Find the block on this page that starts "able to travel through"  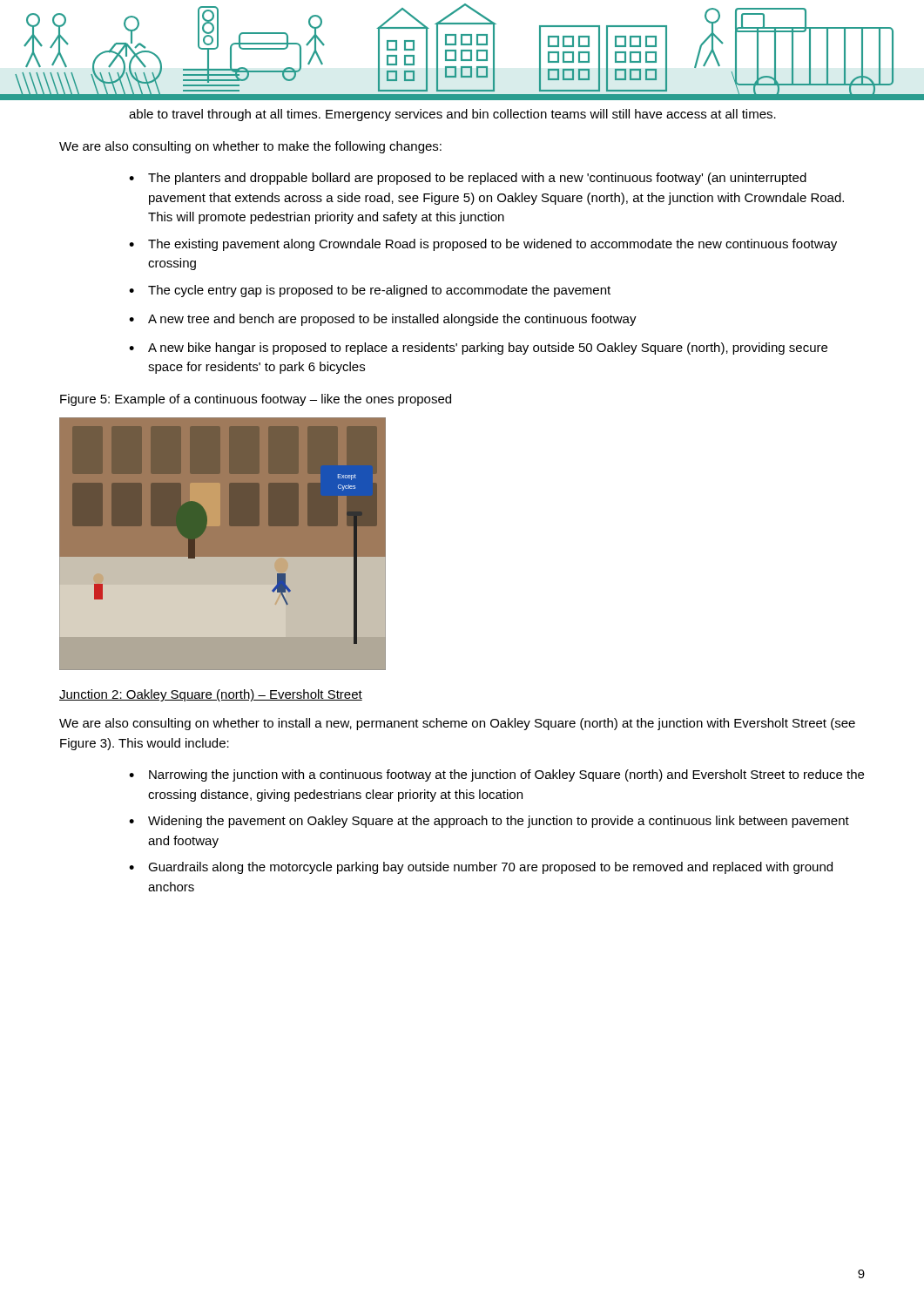453,114
